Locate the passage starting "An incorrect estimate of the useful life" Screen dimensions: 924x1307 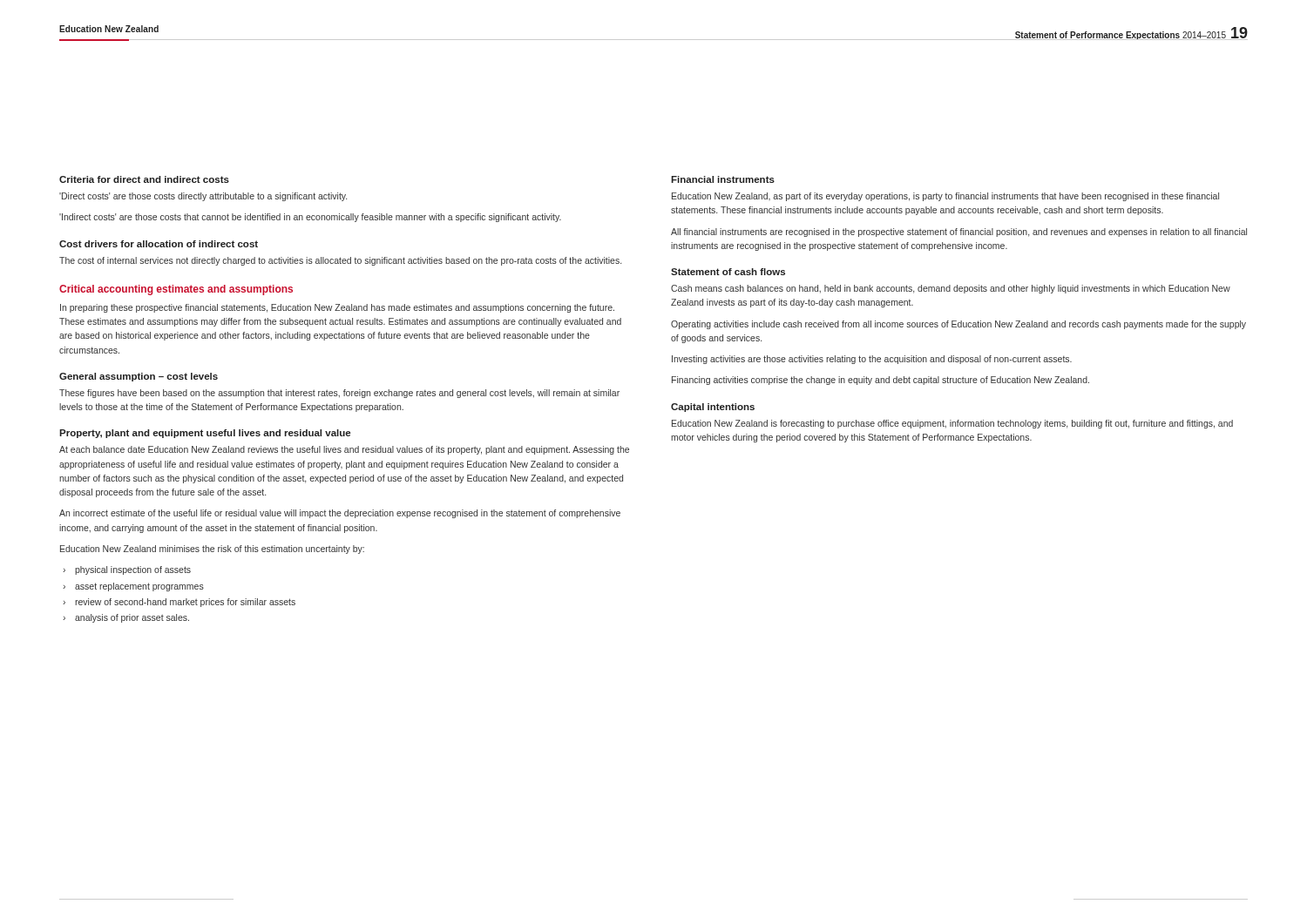[x=340, y=520]
